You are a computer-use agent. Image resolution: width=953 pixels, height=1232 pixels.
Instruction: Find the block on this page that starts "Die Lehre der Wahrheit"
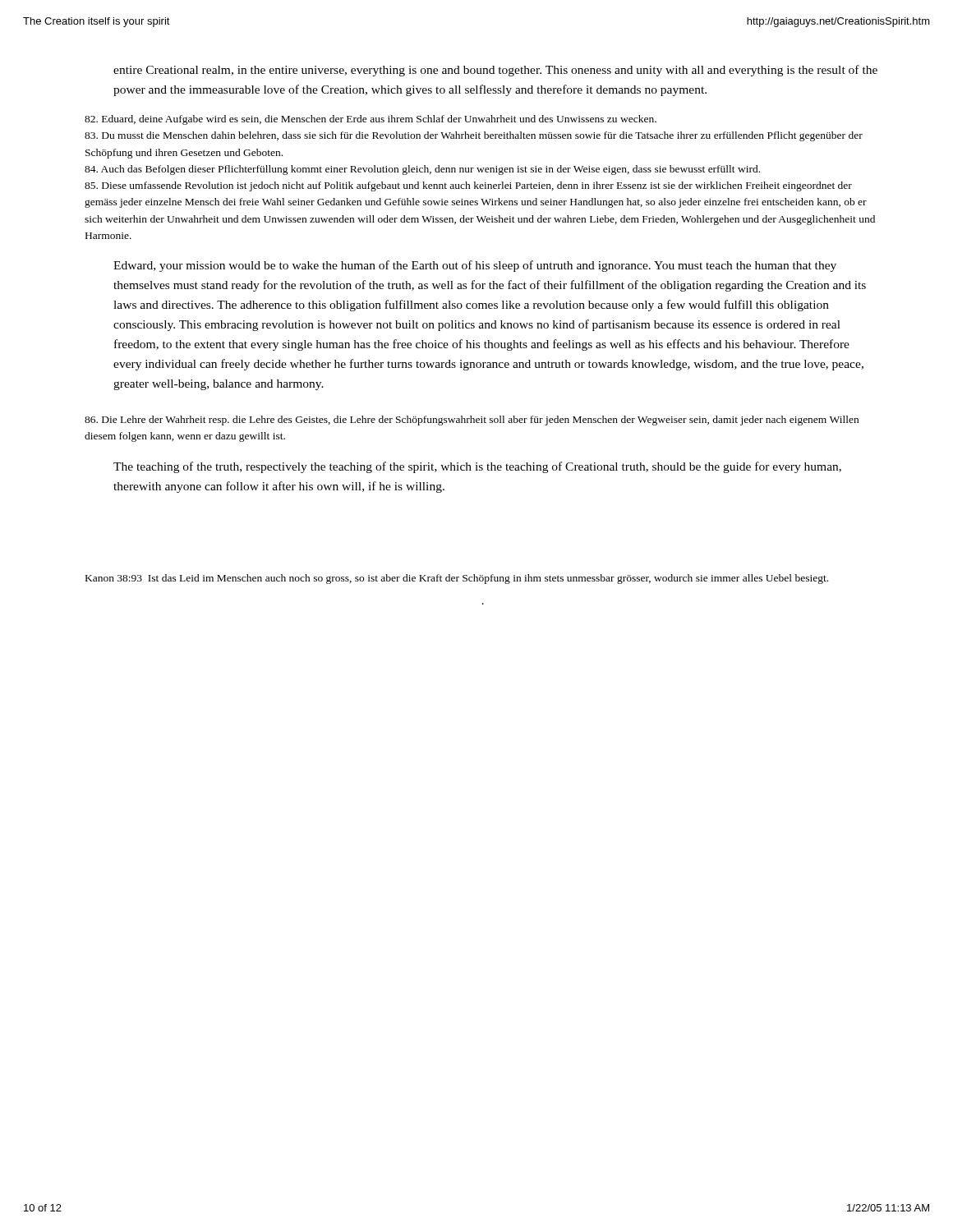tap(472, 428)
